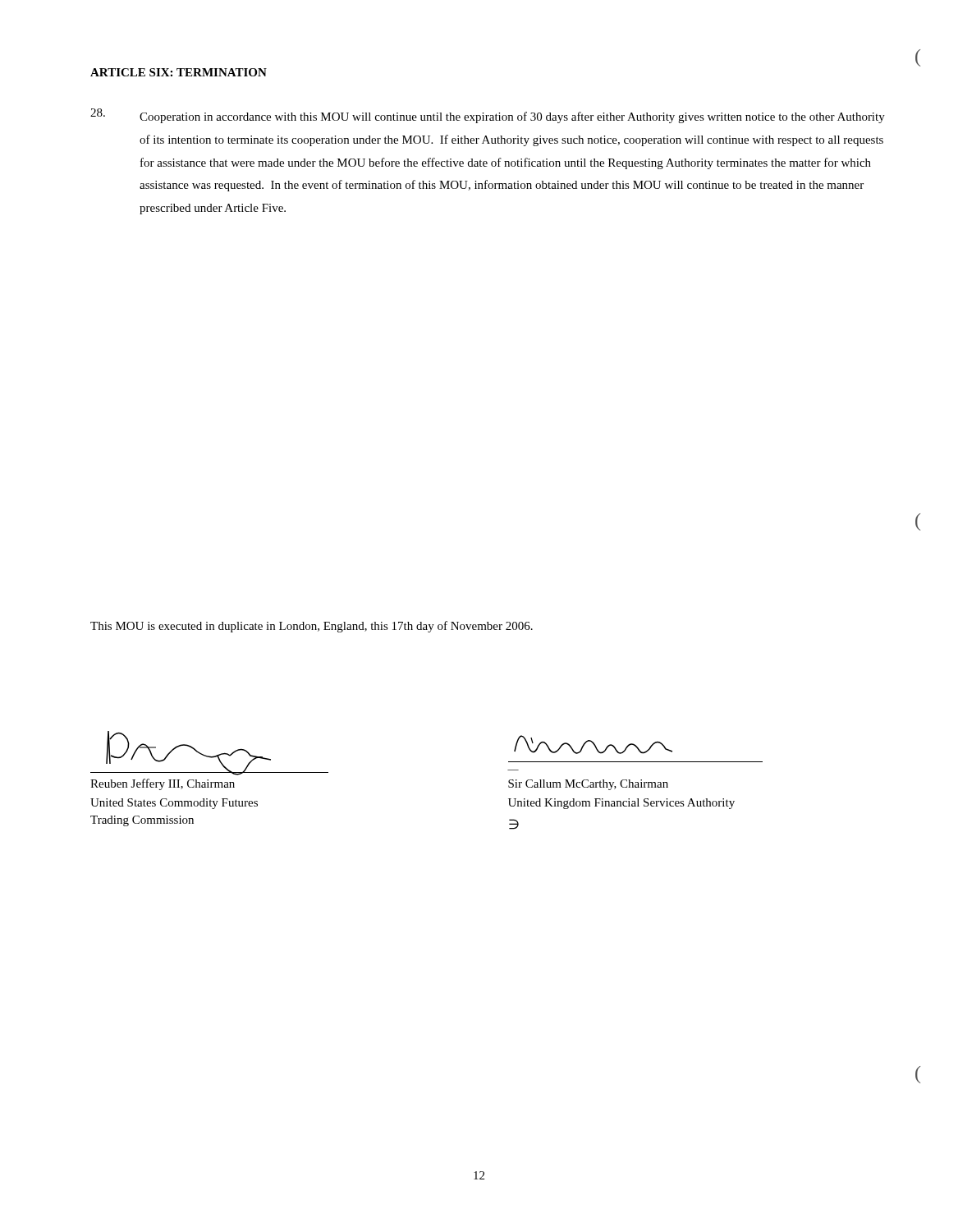Find "Reuben Jeffery III, Chairman" on this page
958x1232 pixels.
(163, 784)
